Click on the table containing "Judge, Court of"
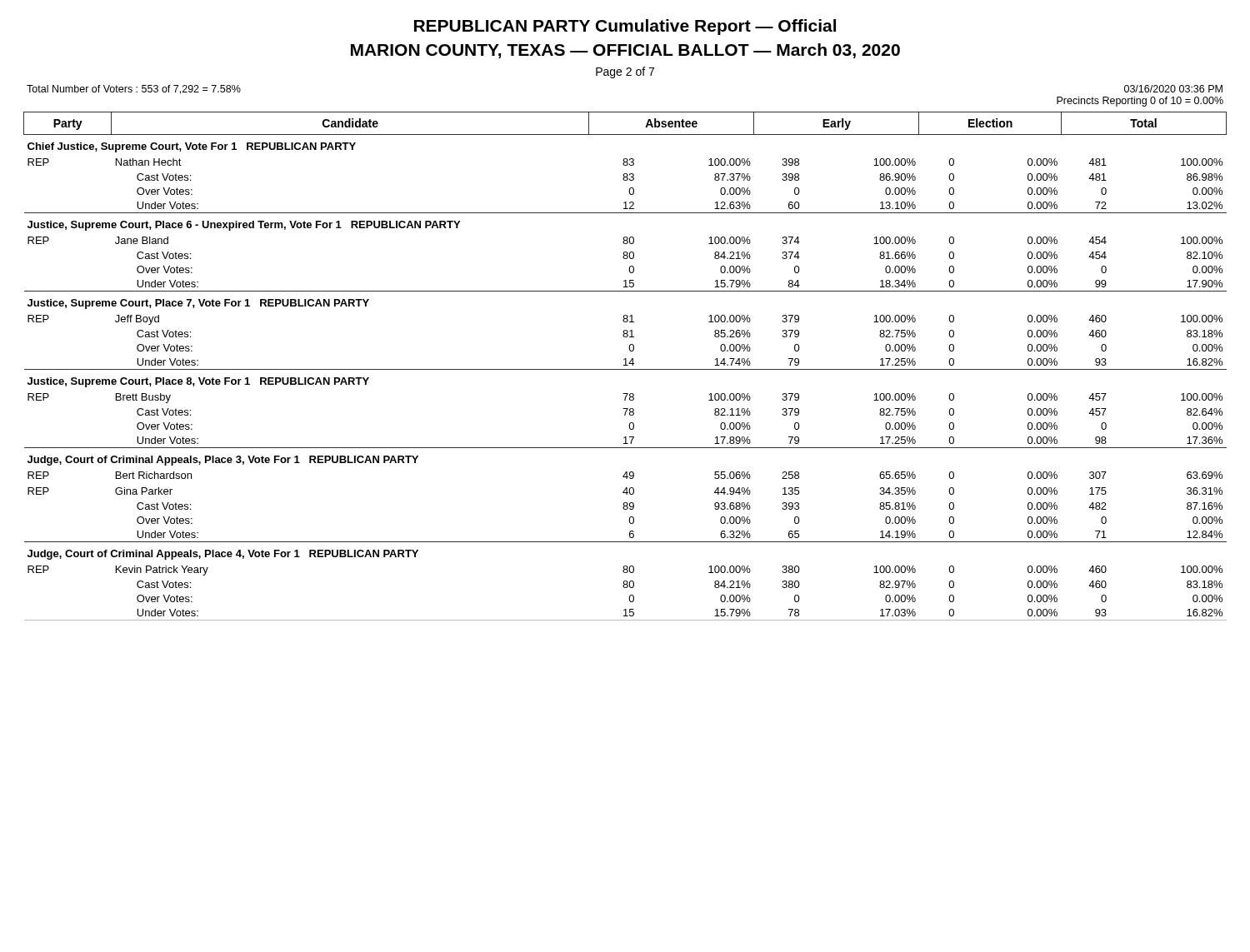This screenshot has height=952, width=1250. (x=625, y=366)
